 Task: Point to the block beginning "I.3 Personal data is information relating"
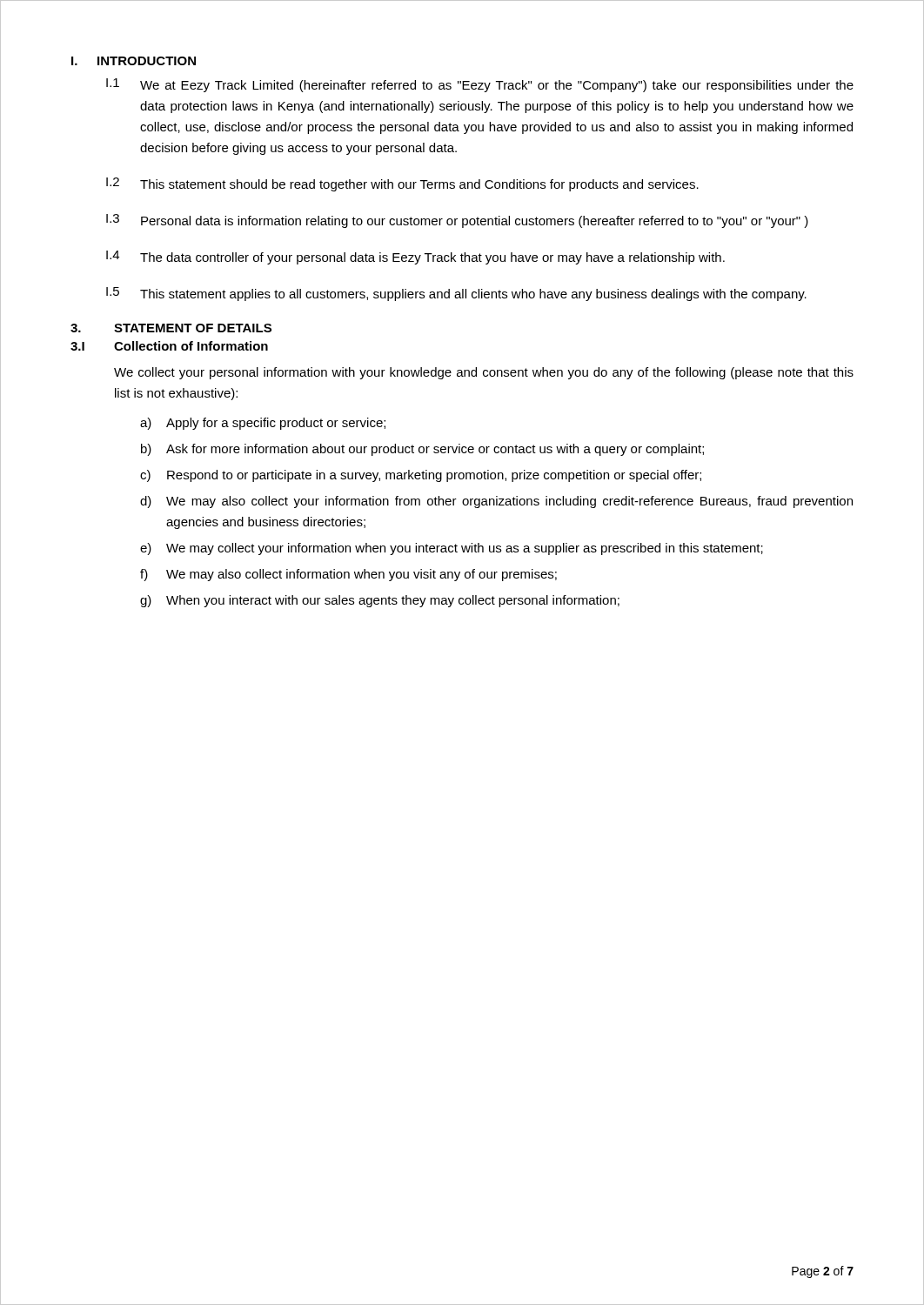pyautogui.click(x=457, y=221)
